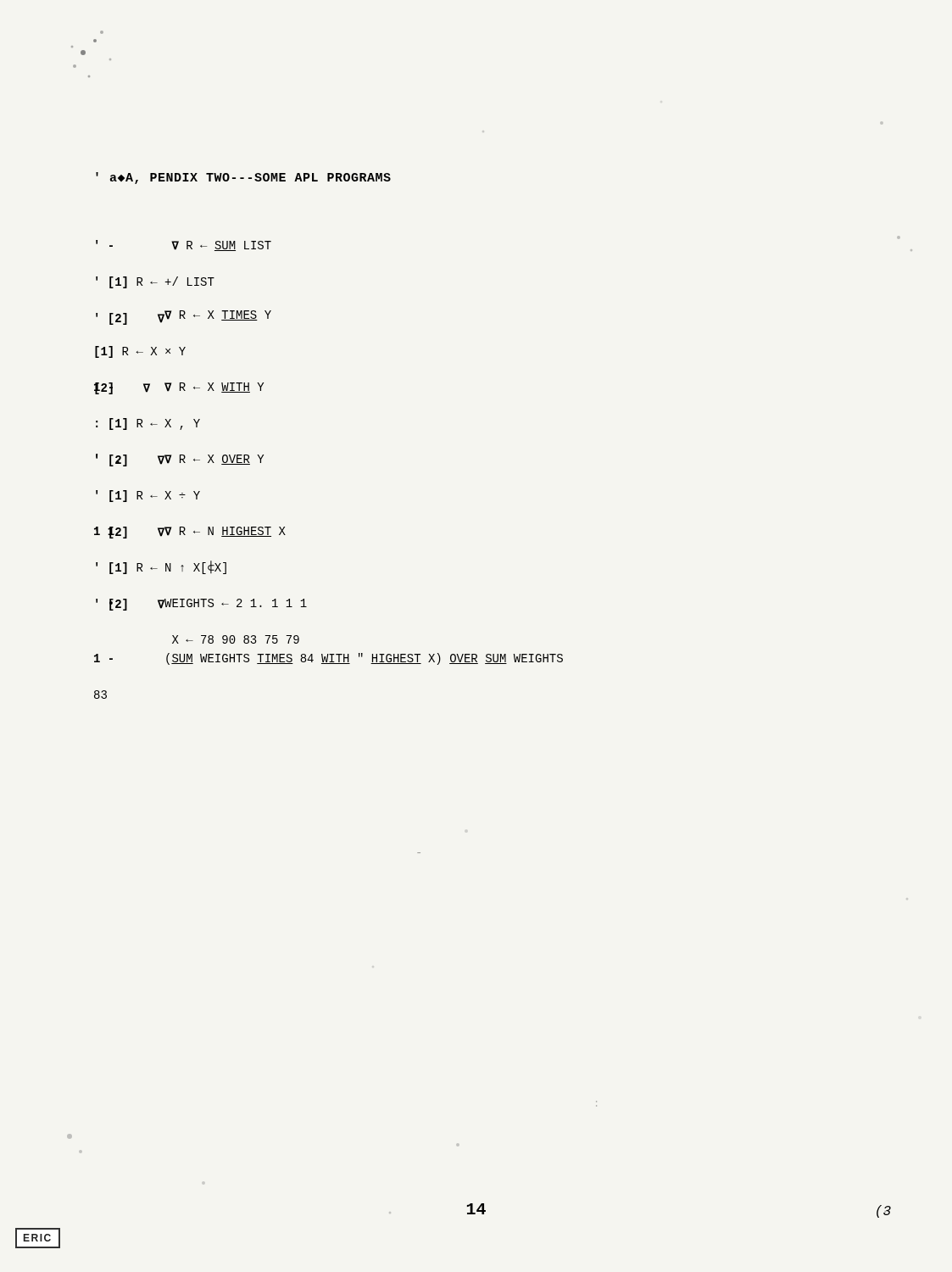Screen dimensions: 1272x952
Task: Navigate to the region starting "' . ∇ R ←"
Action: coord(180,460)
